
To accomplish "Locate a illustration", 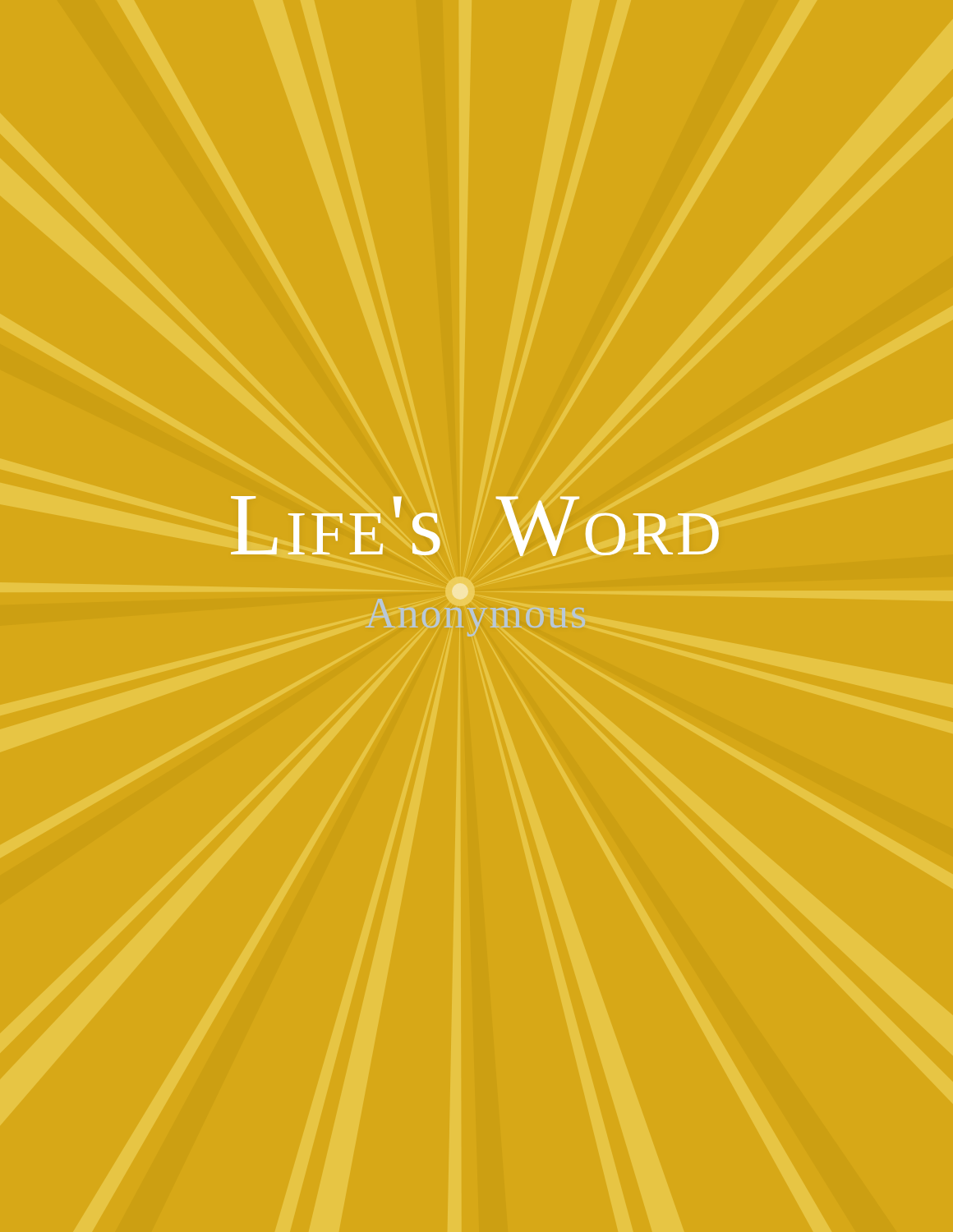I will tap(476, 616).
